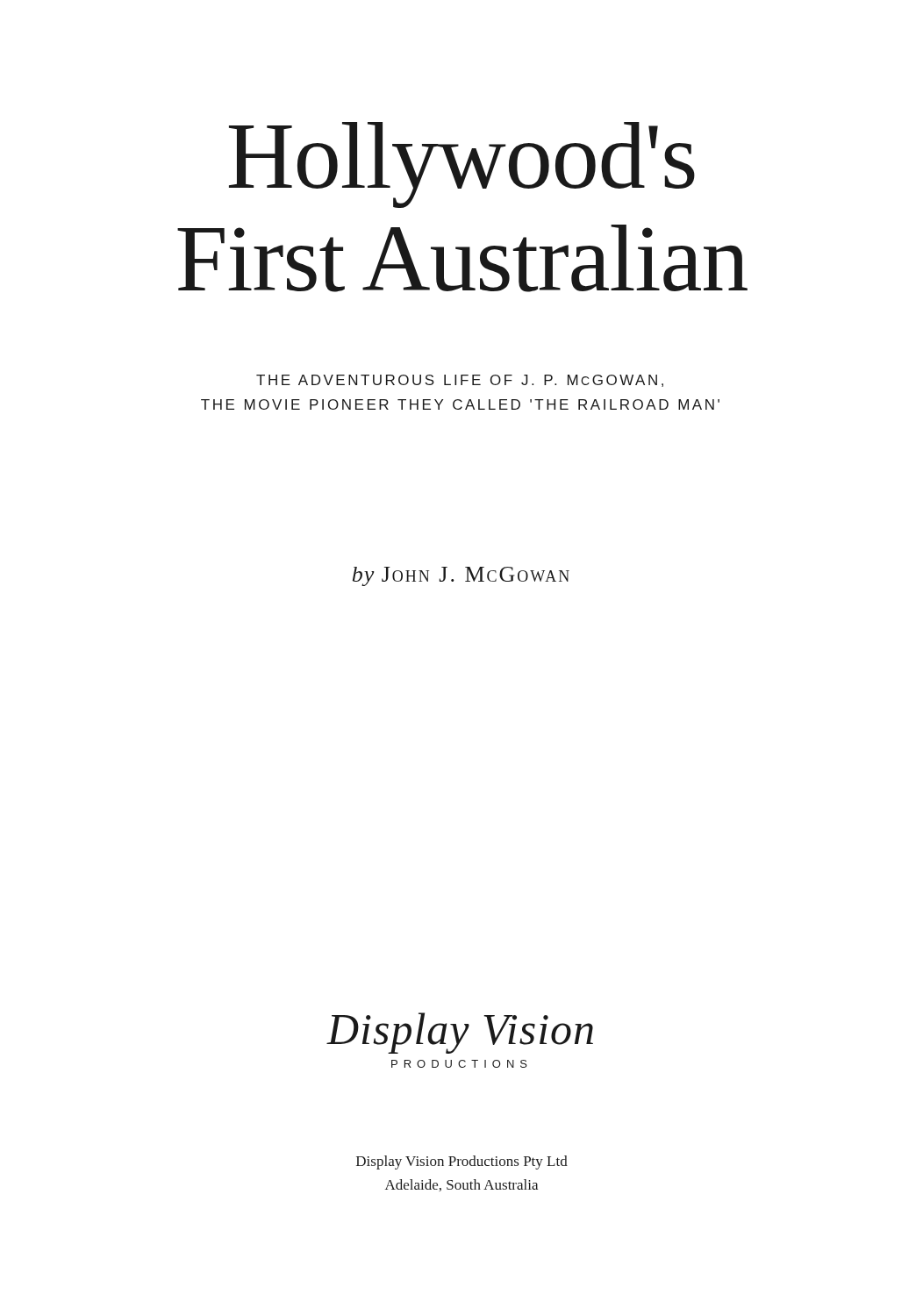
Task: Locate the logo
Action: click(462, 1031)
